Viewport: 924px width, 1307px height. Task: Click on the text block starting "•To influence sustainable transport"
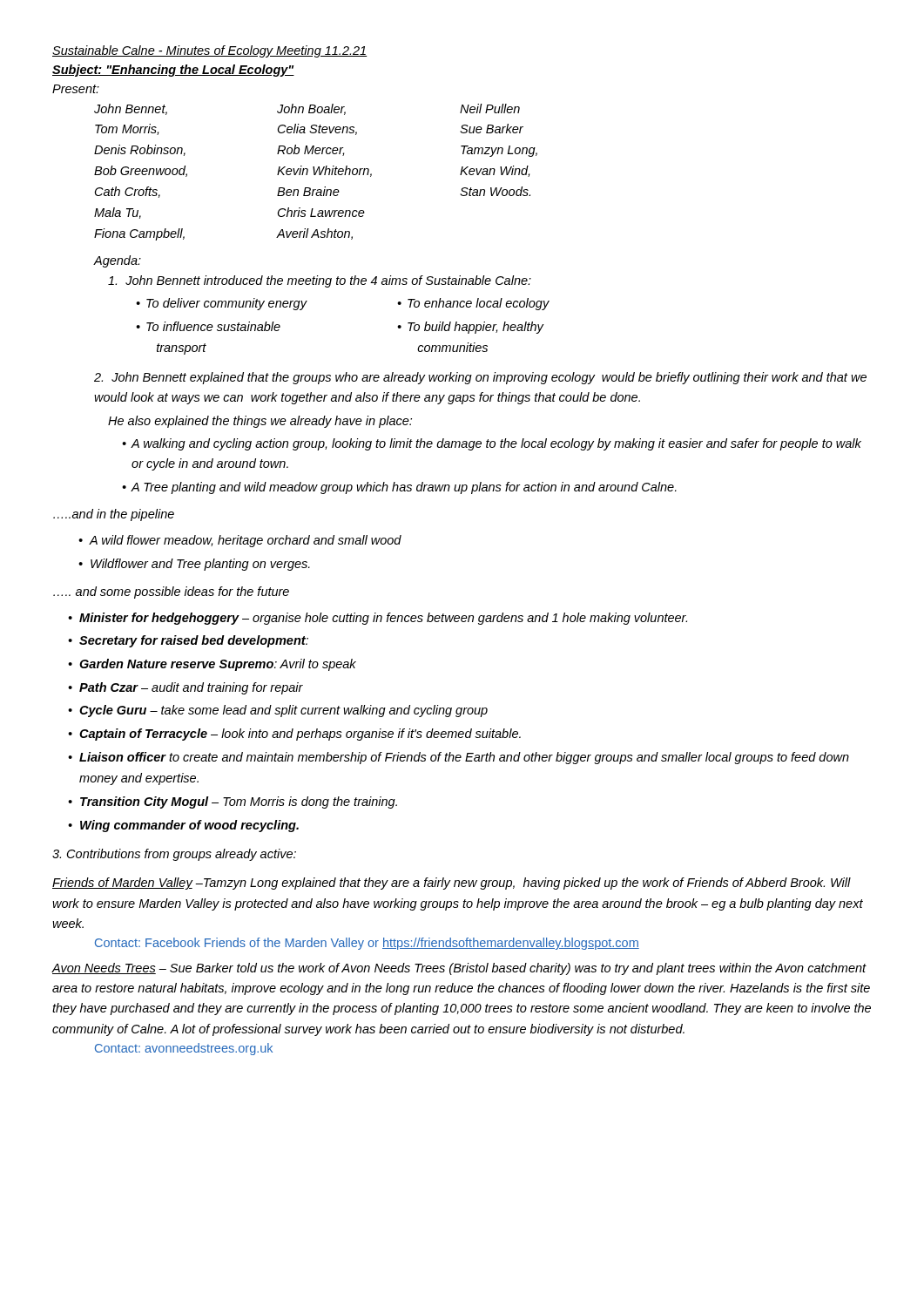click(x=208, y=338)
